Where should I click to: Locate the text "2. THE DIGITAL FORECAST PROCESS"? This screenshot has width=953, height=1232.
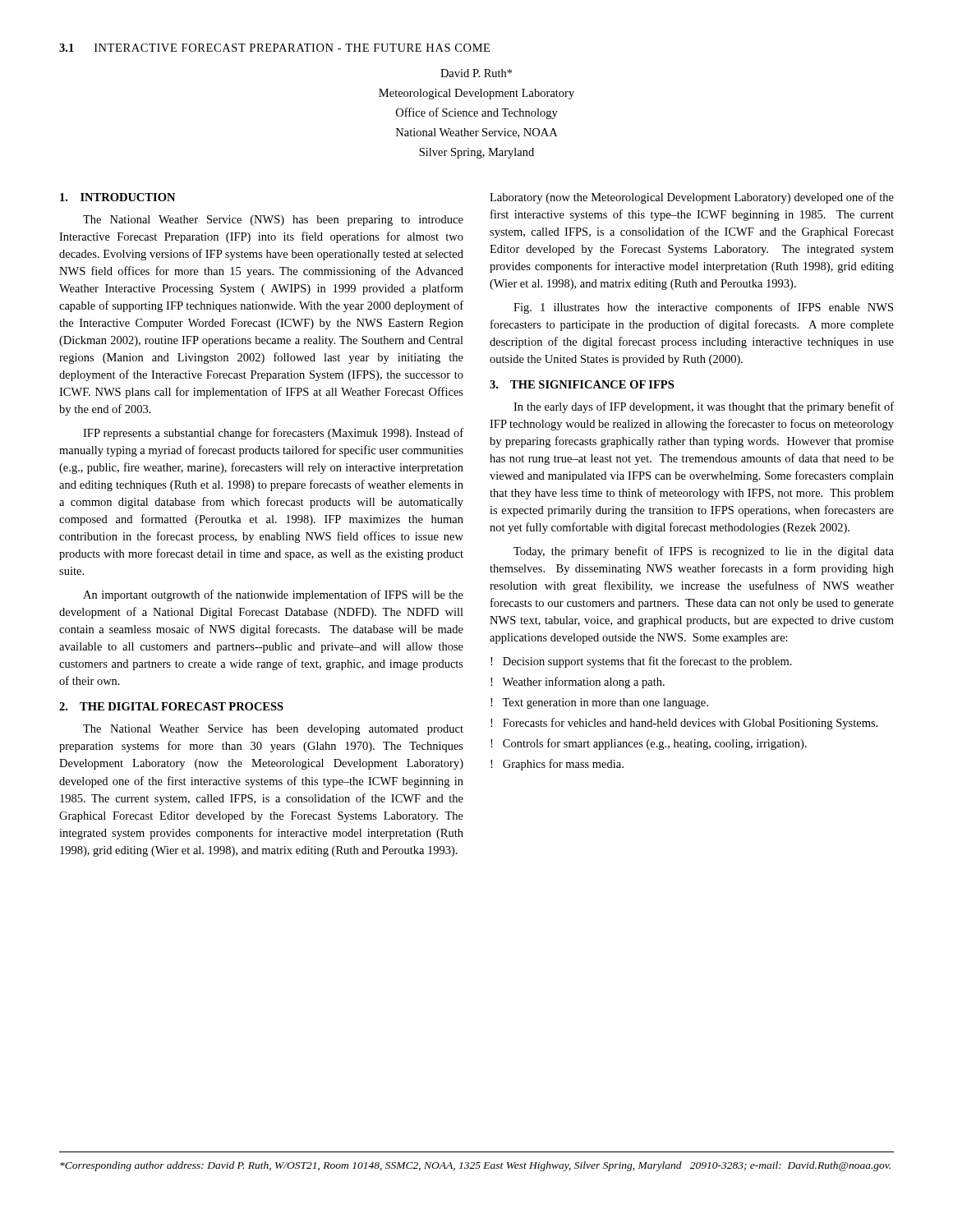(171, 707)
